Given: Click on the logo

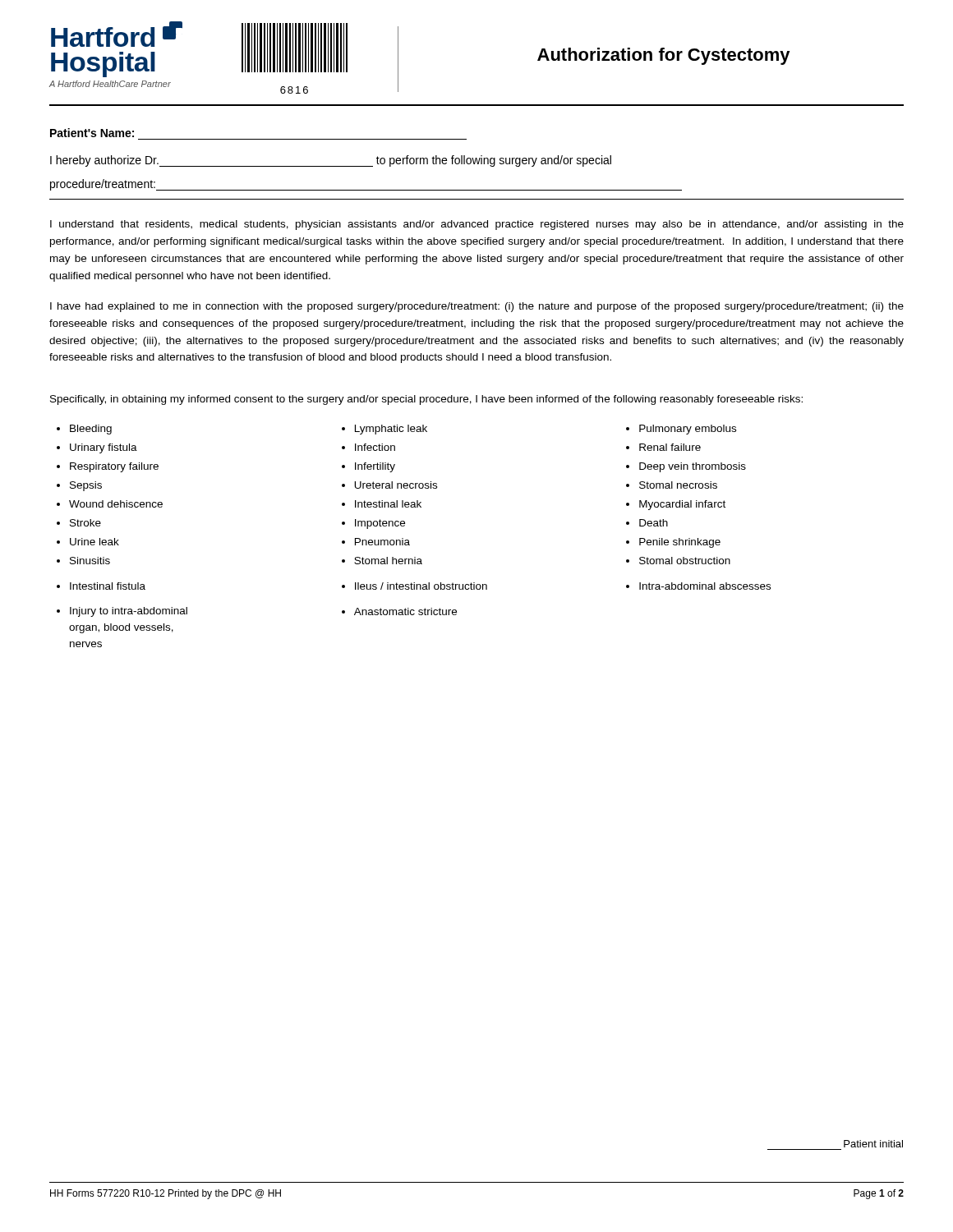Looking at the screenshot, I should [x=121, y=56].
